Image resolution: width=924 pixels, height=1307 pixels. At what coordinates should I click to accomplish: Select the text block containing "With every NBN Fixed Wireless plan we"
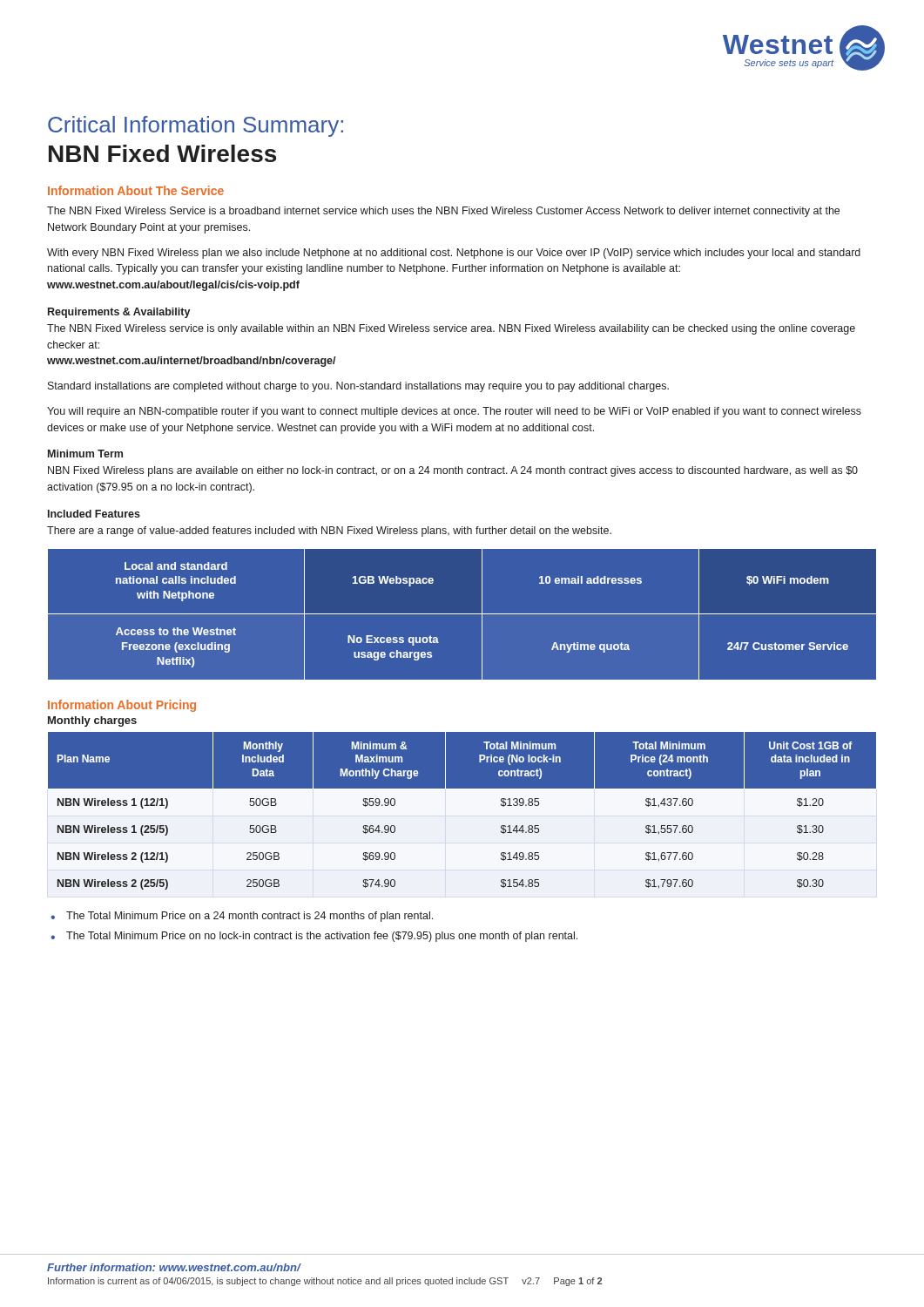pyautogui.click(x=454, y=269)
